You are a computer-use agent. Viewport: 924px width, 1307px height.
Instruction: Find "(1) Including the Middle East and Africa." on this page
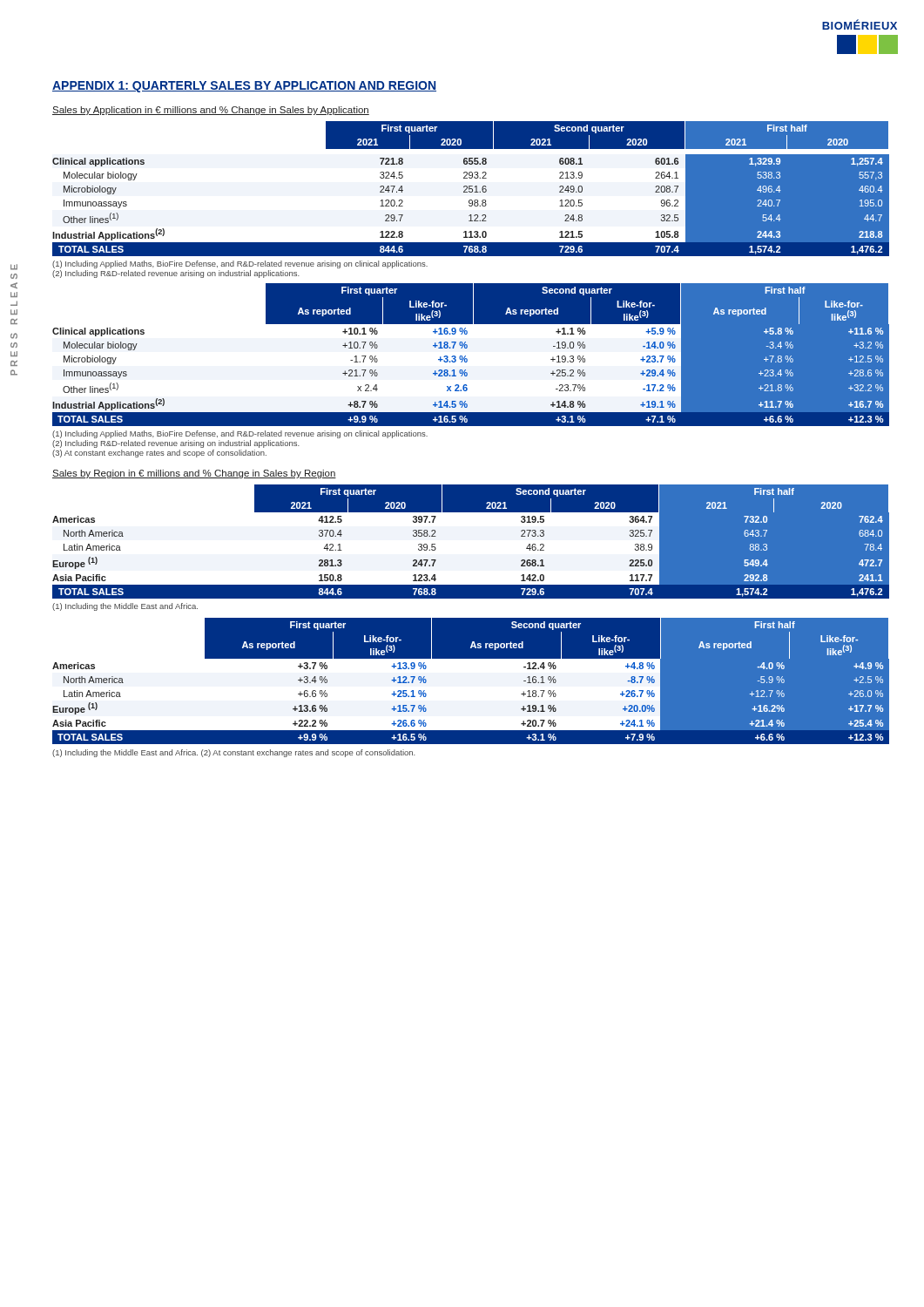(x=125, y=606)
